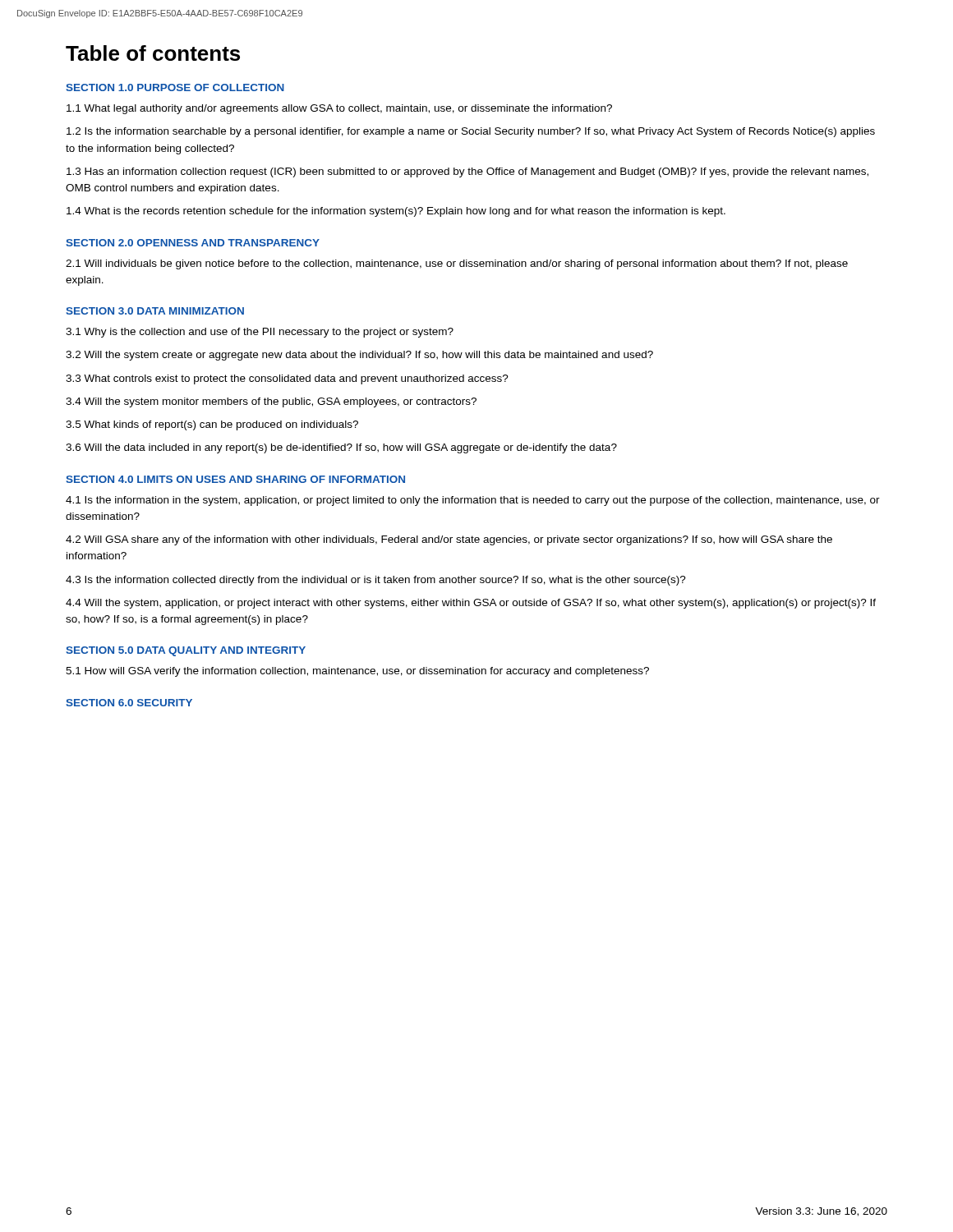The width and height of the screenshot is (953, 1232).
Task: Navigate to the element starting "3.3 What controls exist"
Action: tap(287, 378)
